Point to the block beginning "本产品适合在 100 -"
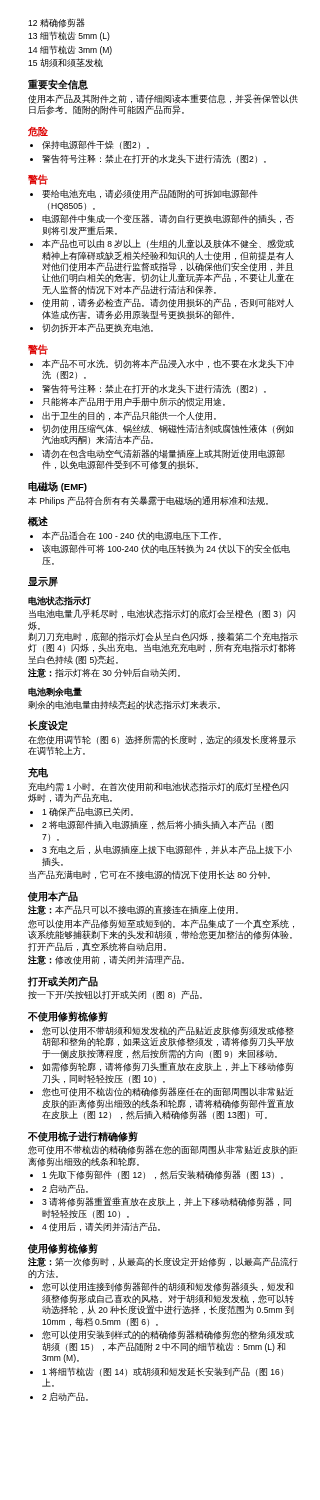This screenshot has width=320, height=1500. click(x=134, y=536)
